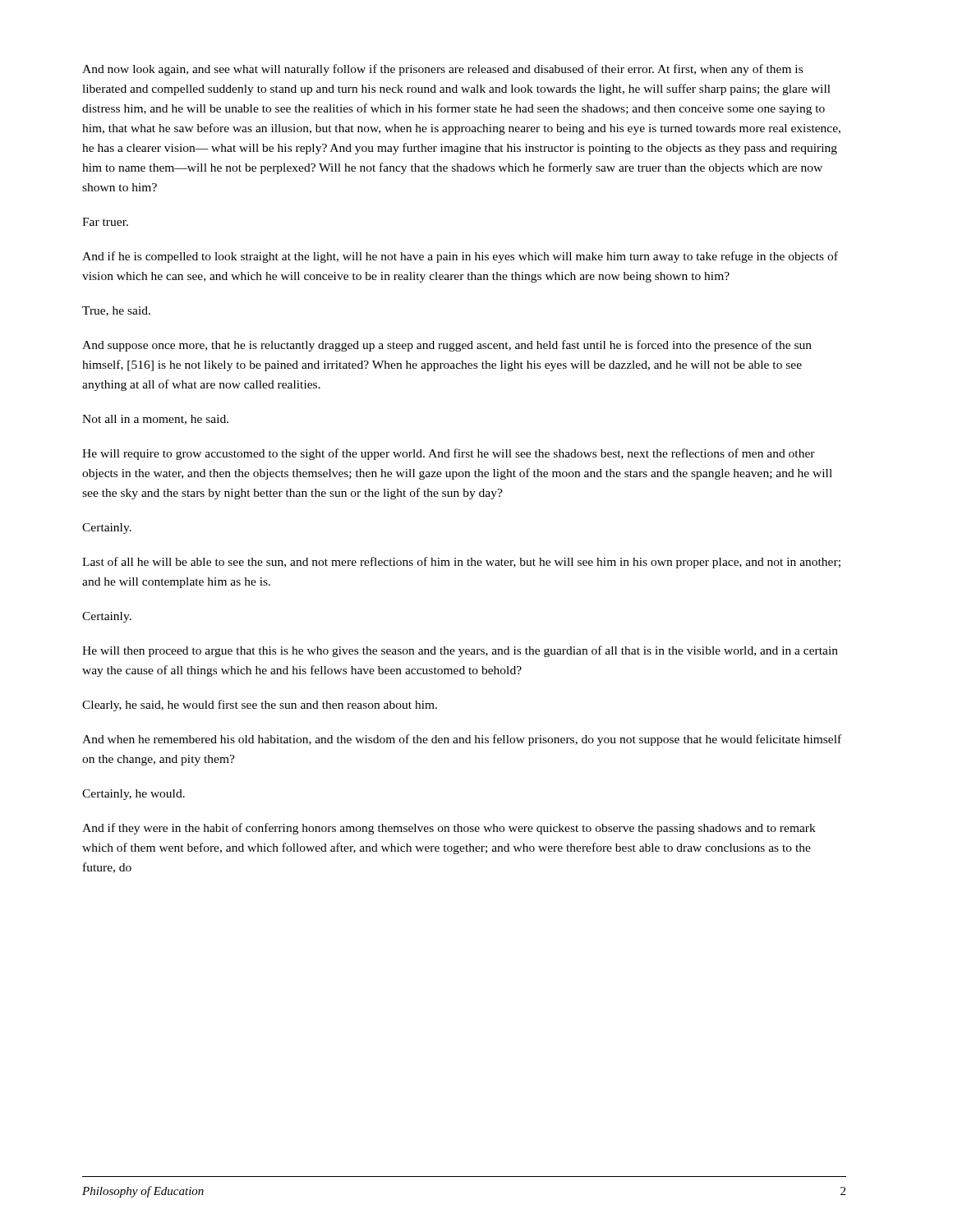Click the passage that begins "Last of all he will be"
Viewport: 953px width, 1232px height.
coord(462,571)
